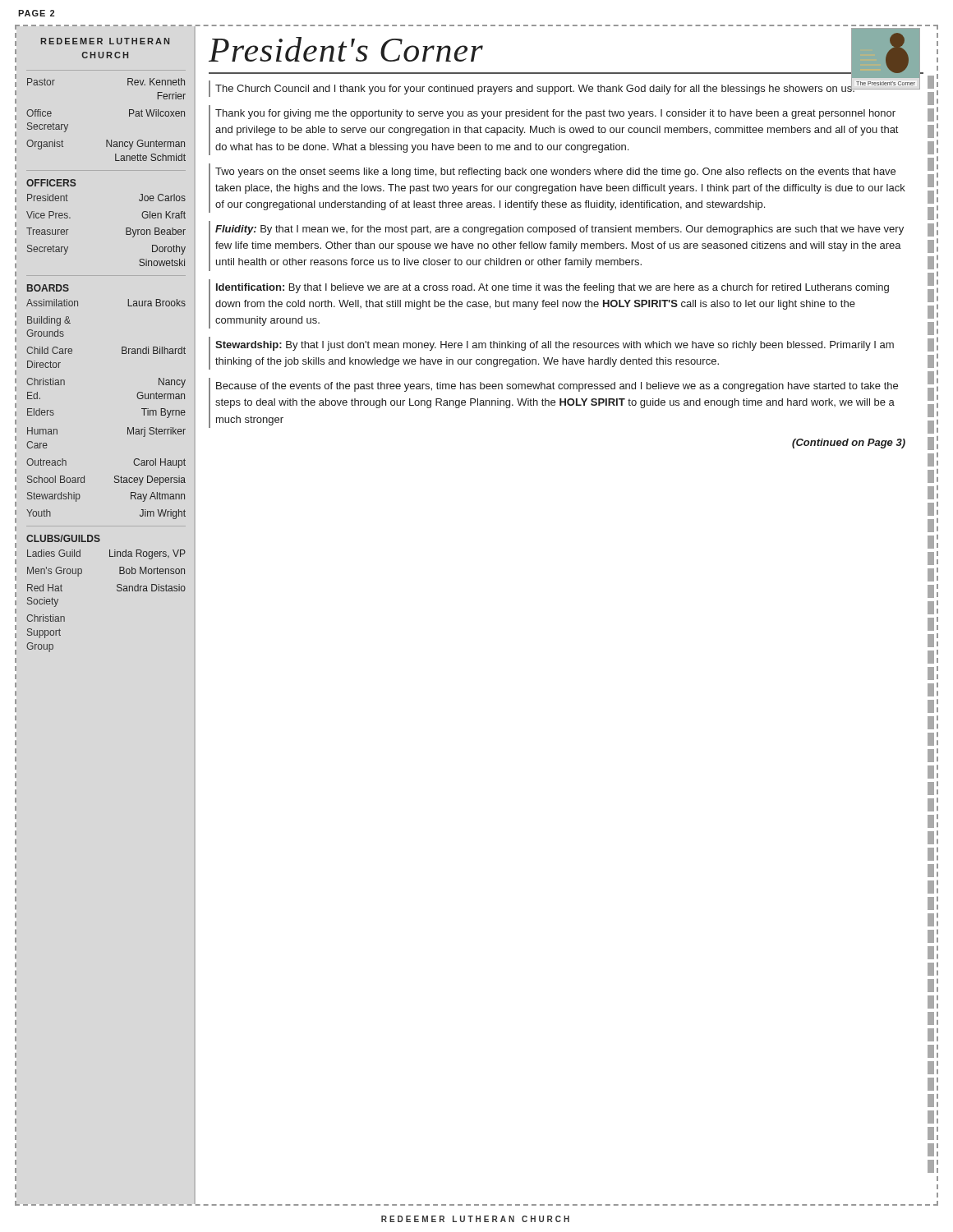Locate the text starting "OutreachCarol Haupt"
The height and width of the screenshot is (1232, 953).
[x=43, y=463]
